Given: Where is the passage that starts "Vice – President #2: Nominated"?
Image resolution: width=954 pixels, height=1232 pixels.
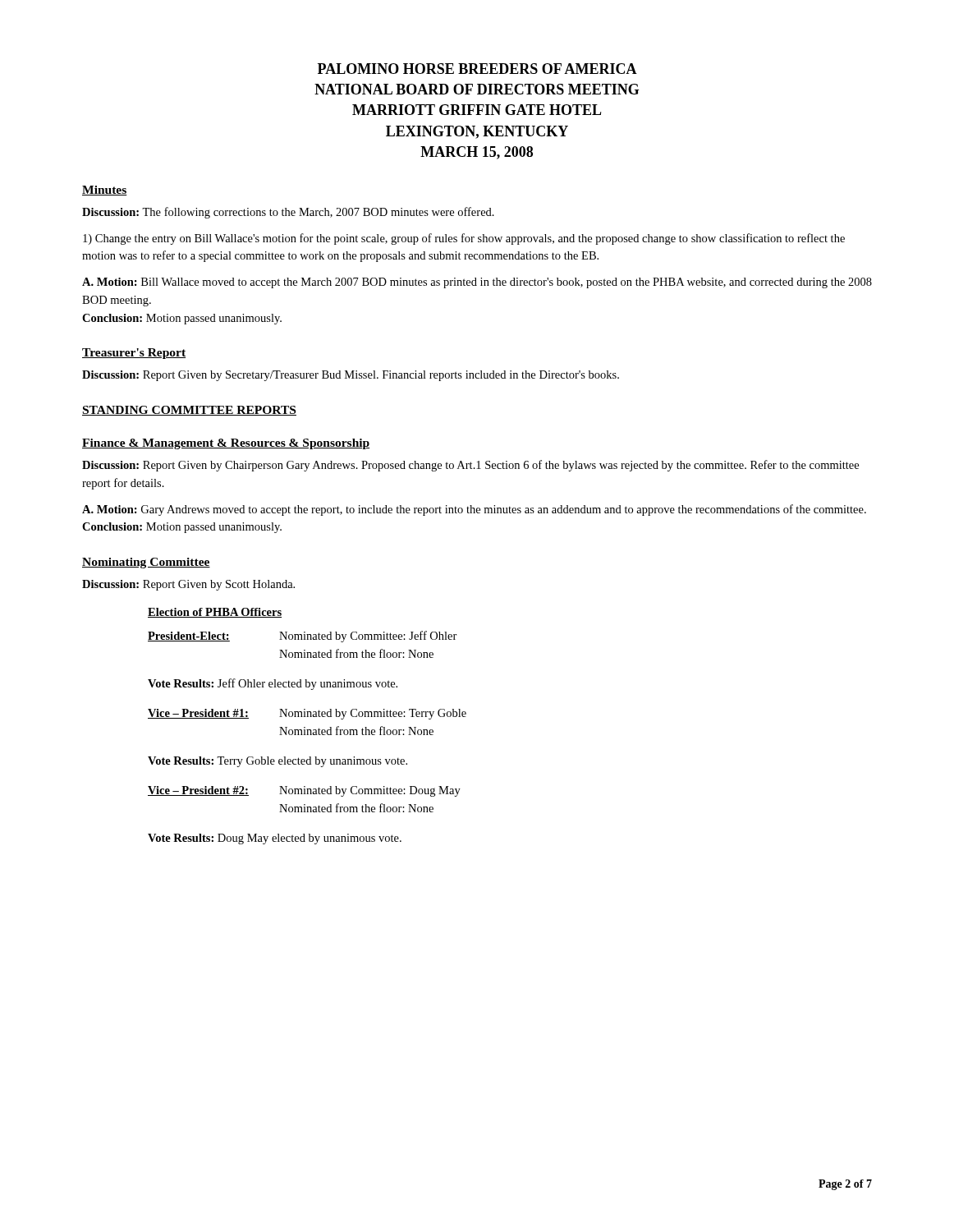Looking at the screenshot, I should click(x=304, y=791).
